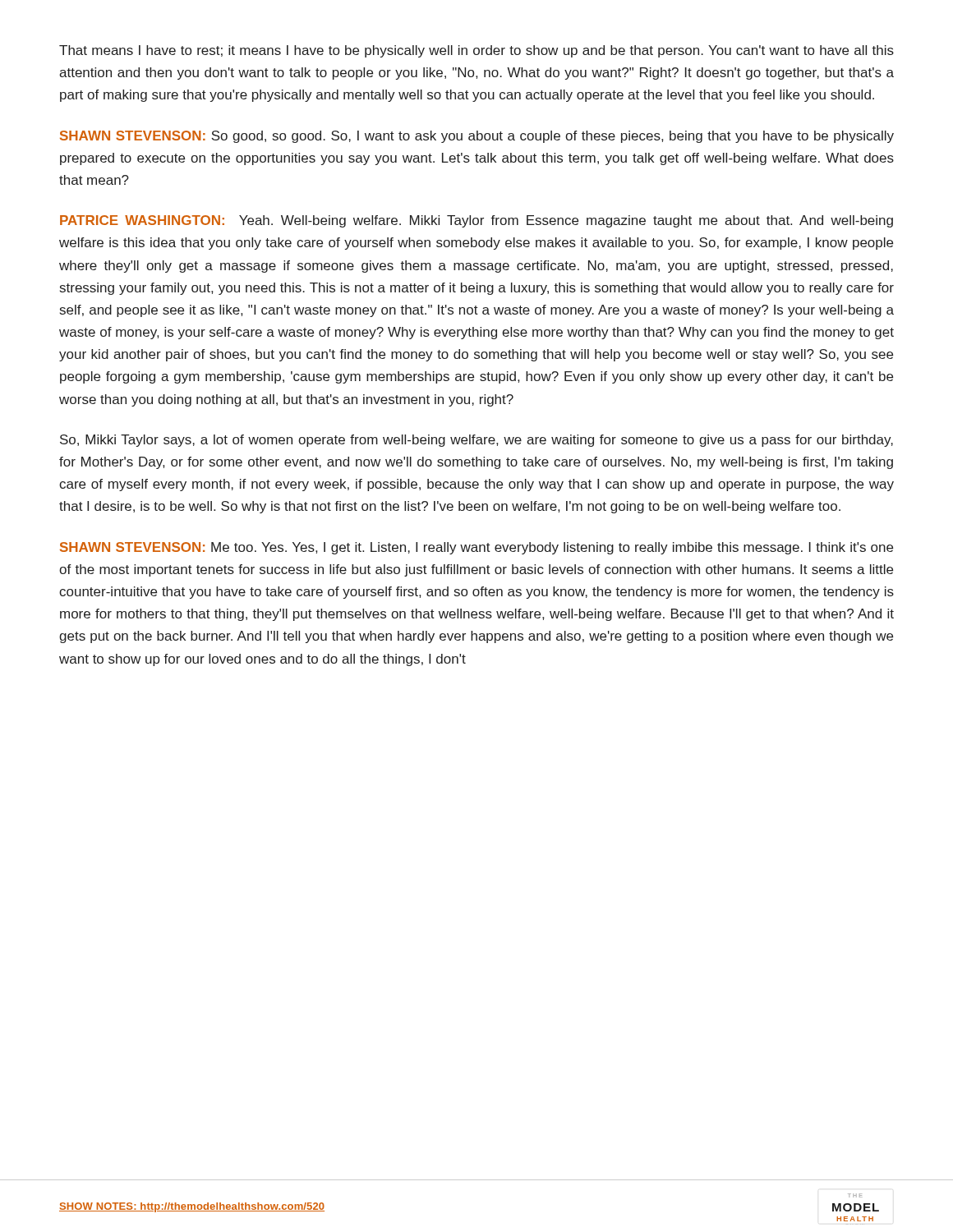Screen dimensions: 1232x953
Task: Locate the block of text that opens with "So, Mikki Taylor"
Action: click(476, 473)
